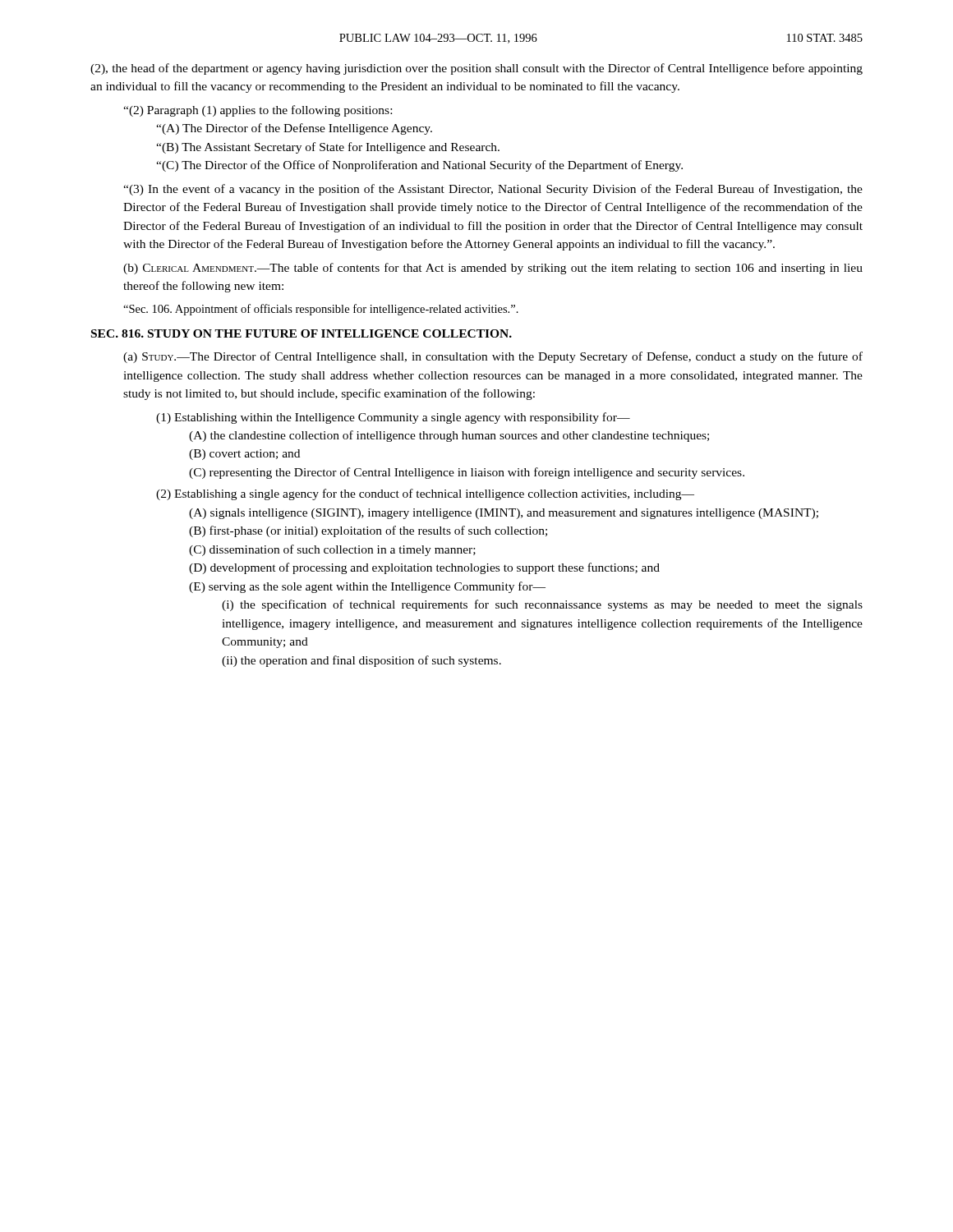953x1232 pixels.
Task: Find the text block starting "“(C) The Director of the Office of Nonproliferation"
Action: coord(420,165)
